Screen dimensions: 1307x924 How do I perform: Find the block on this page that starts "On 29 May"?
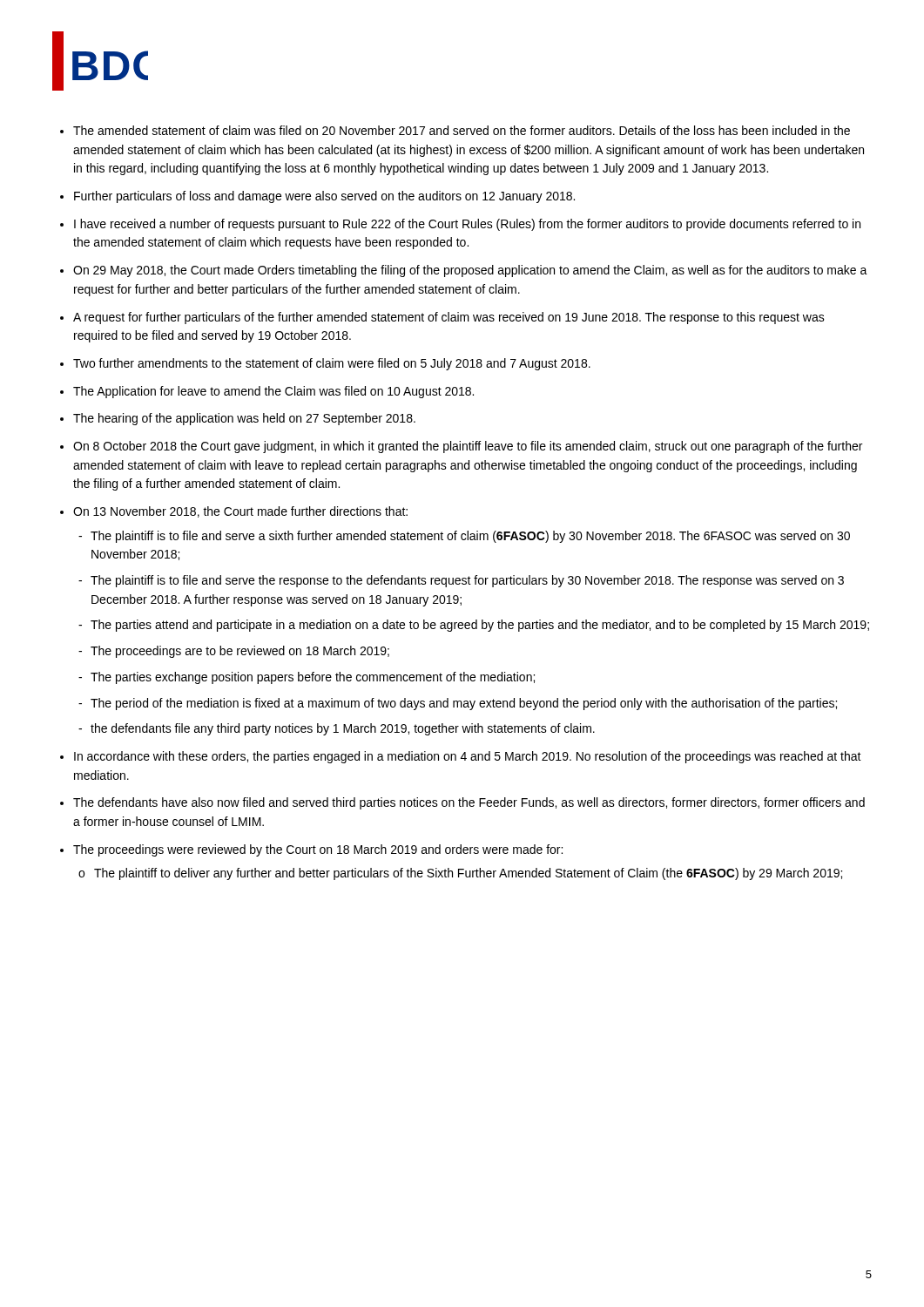(x=470, y=280)
